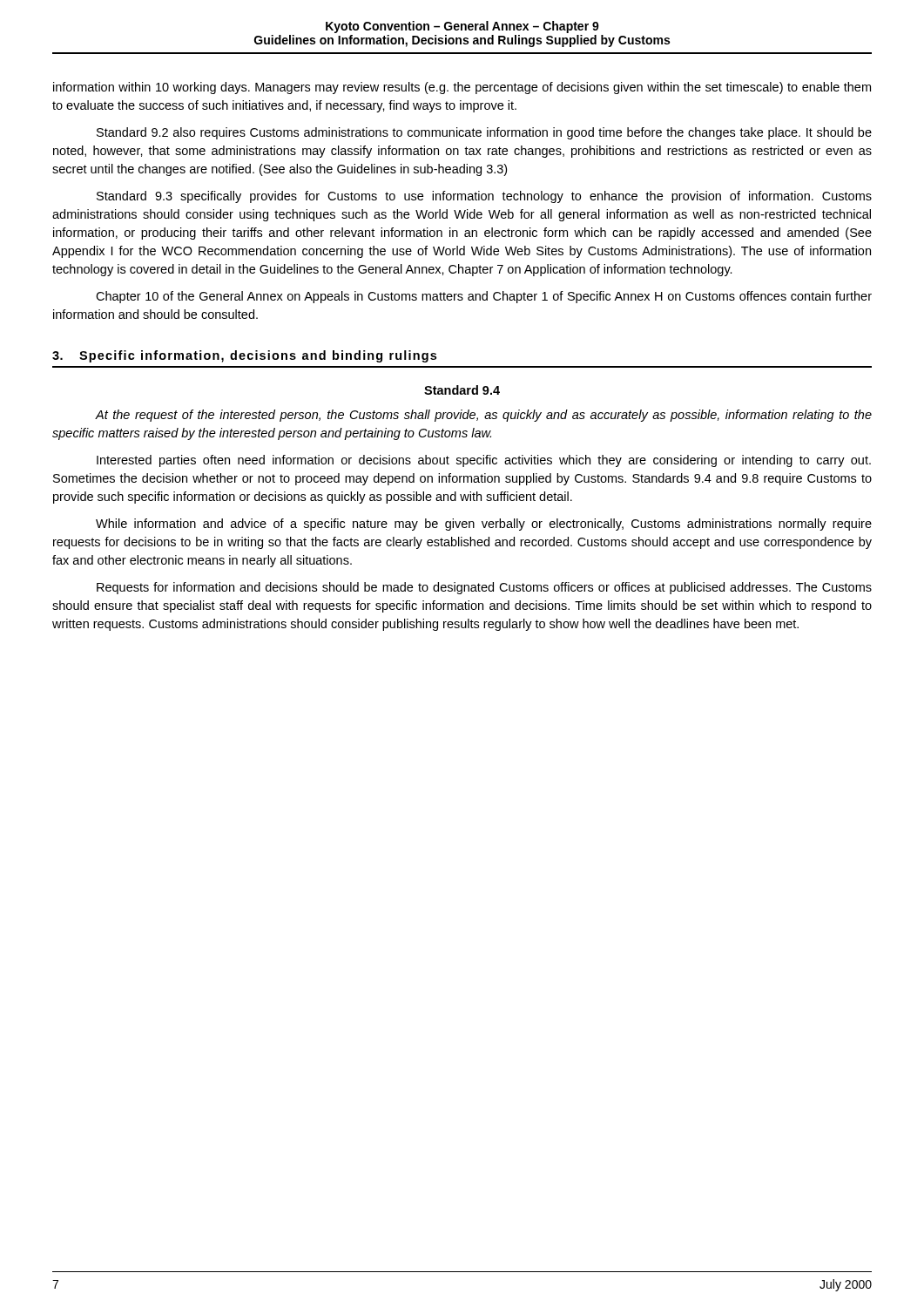
Task: Click the passage that begins "information within 10 working days. Managers may"
Action: point(462,96)
